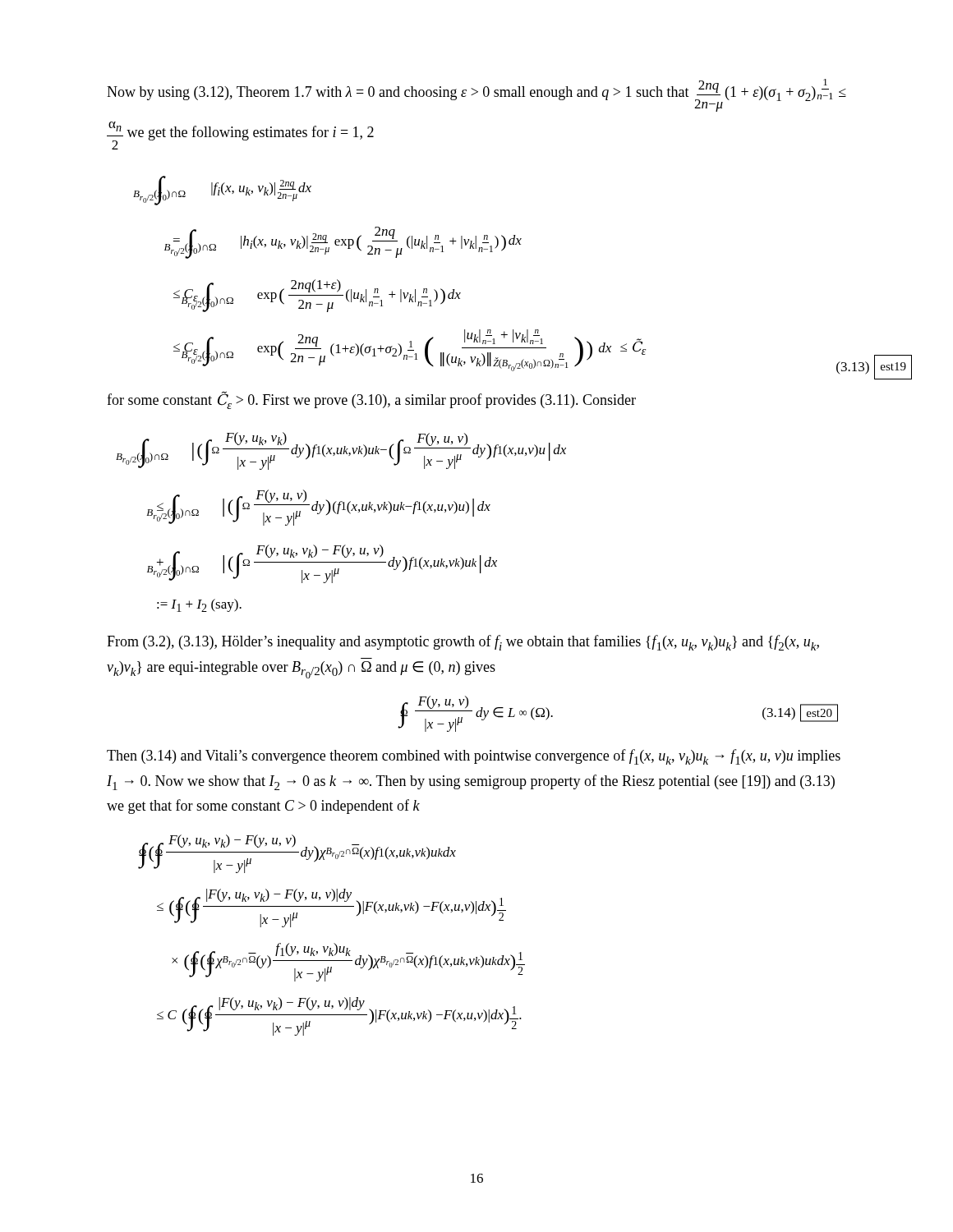Find the block starting "∫ Ω ( ∫ Ω F(y, uk,"

click(x=493, y=934)
